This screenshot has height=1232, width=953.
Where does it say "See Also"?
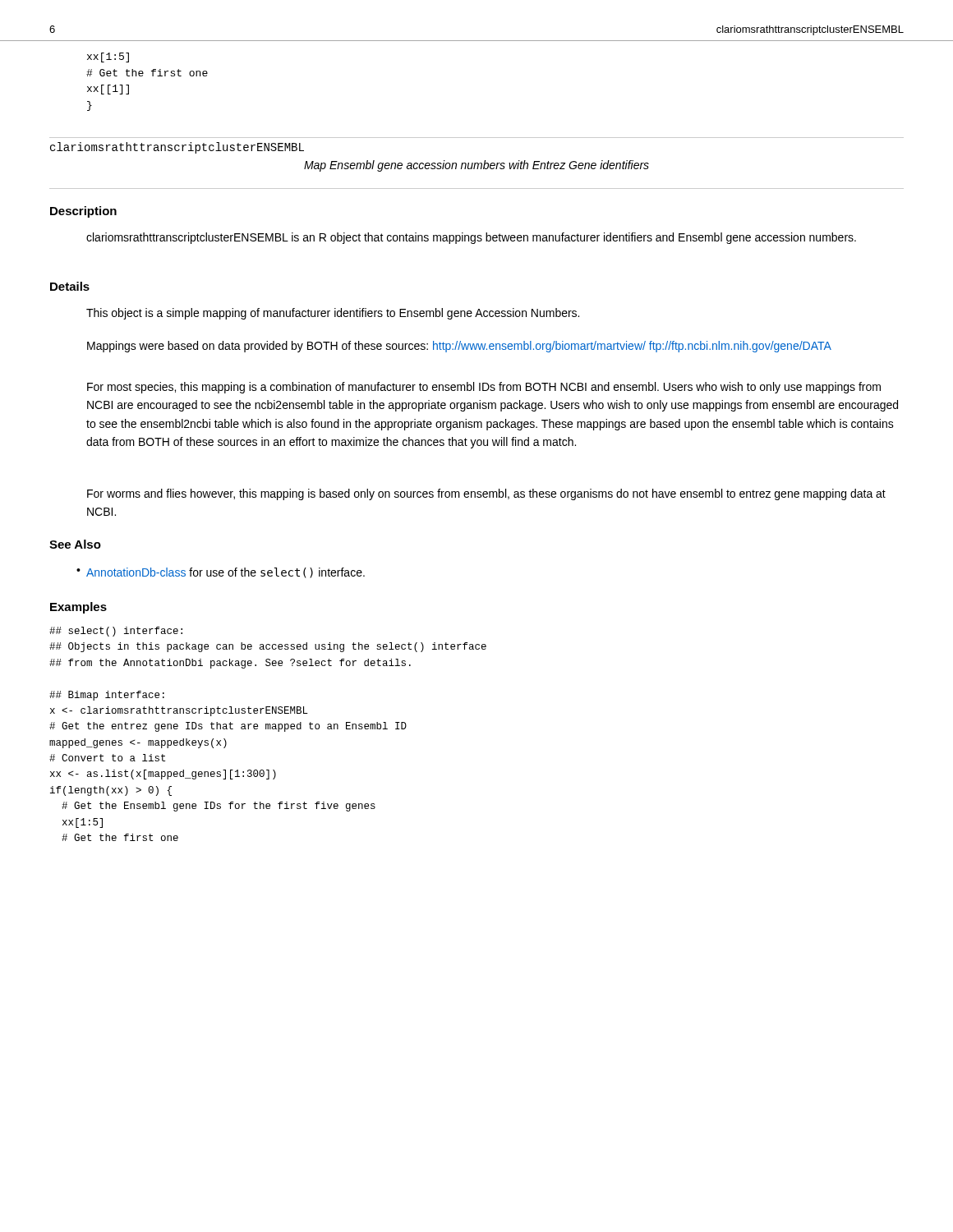click(x=75, y=544)
